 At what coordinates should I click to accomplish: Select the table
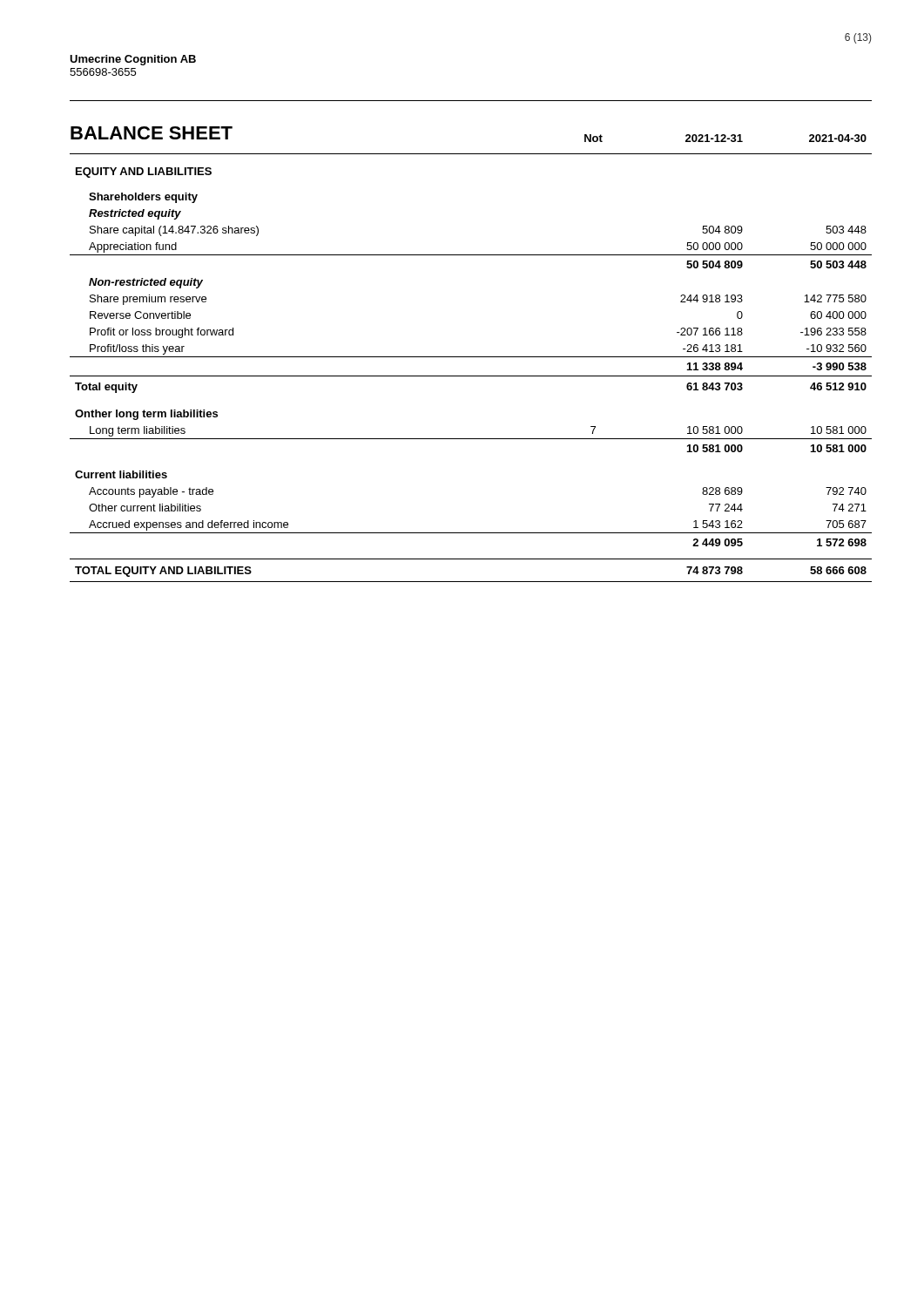pos(471,347)
